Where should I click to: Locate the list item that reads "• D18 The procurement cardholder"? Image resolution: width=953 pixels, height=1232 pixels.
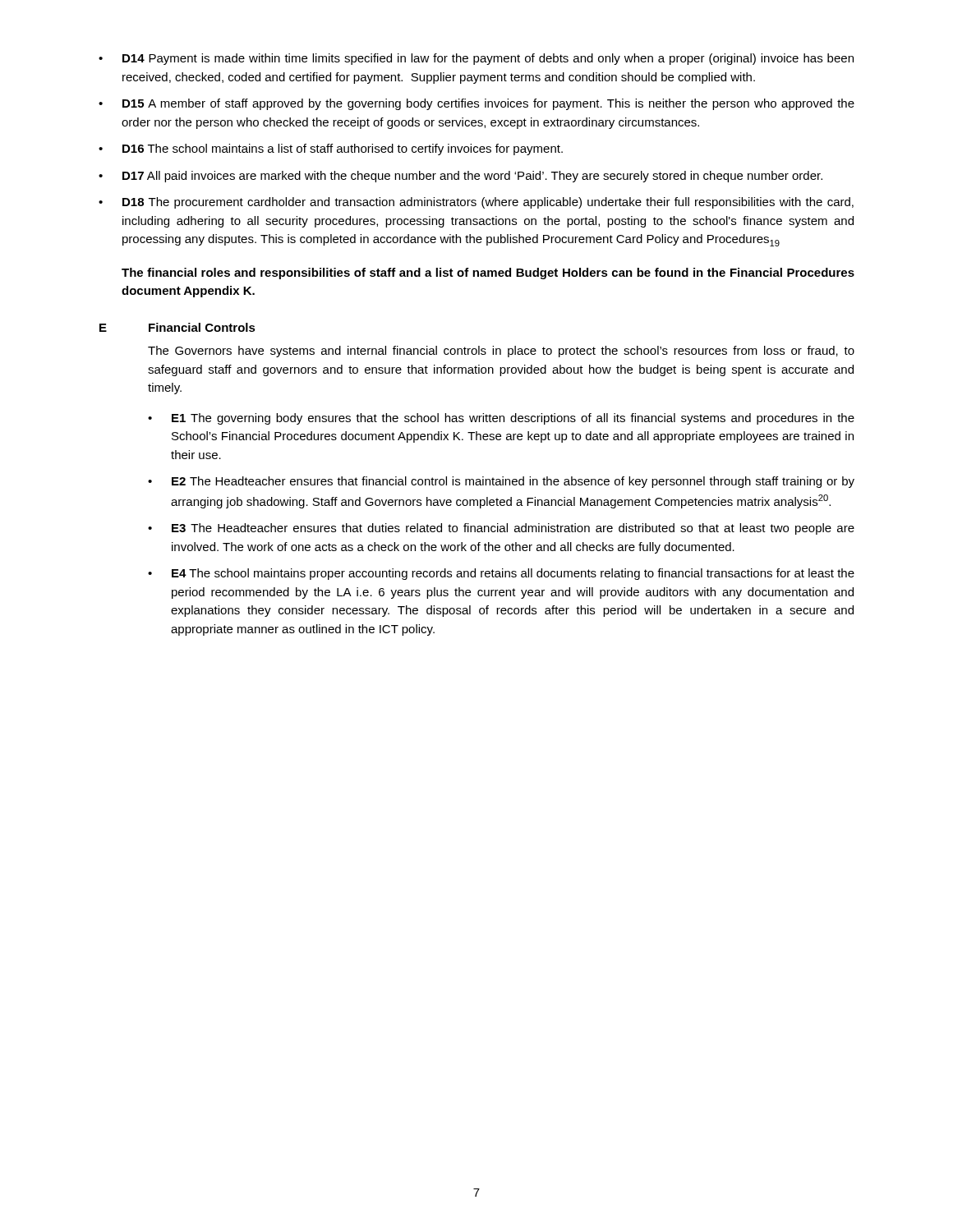click(476, 222)
